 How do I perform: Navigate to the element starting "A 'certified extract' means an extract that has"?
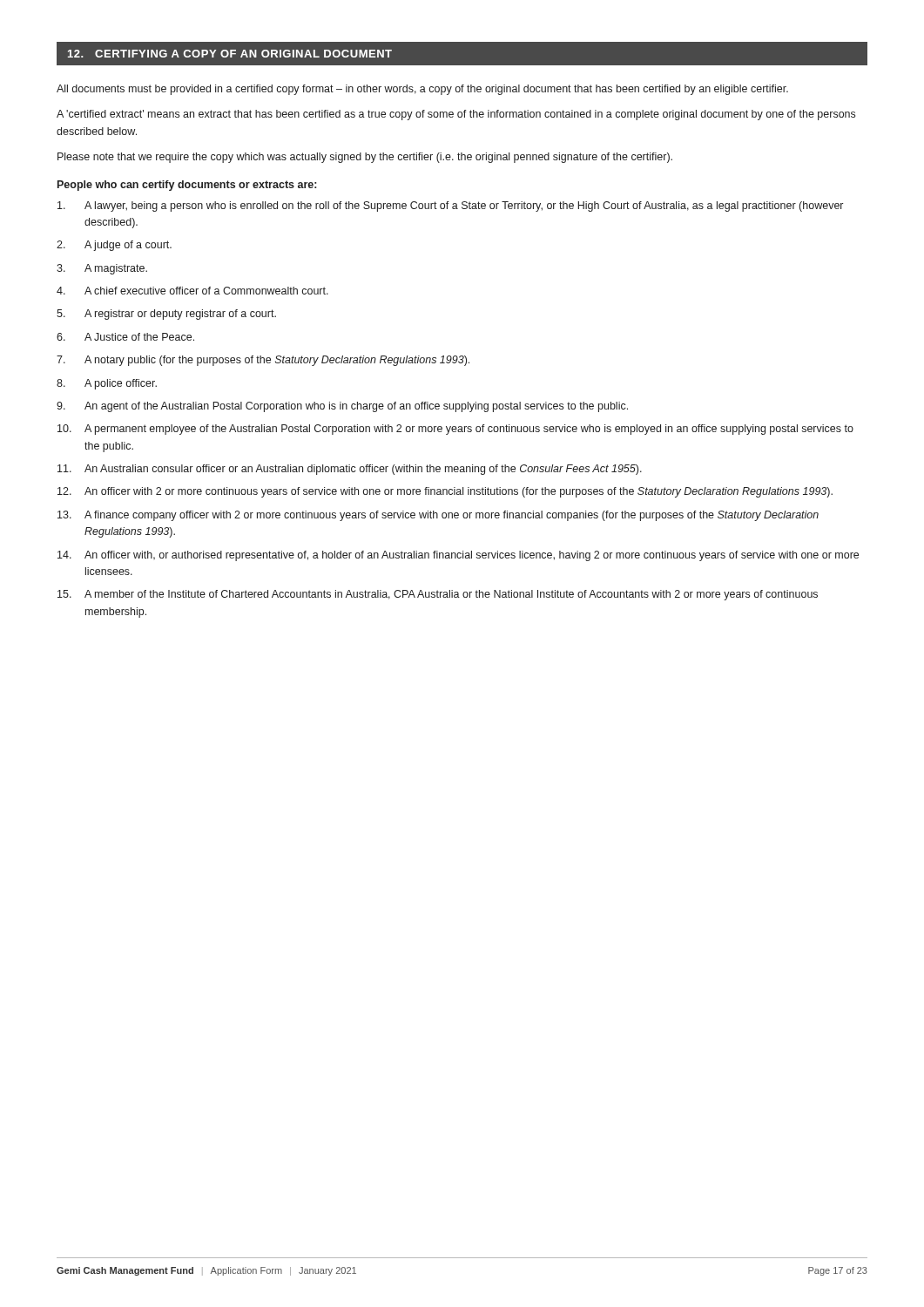[x=456, y=123]
